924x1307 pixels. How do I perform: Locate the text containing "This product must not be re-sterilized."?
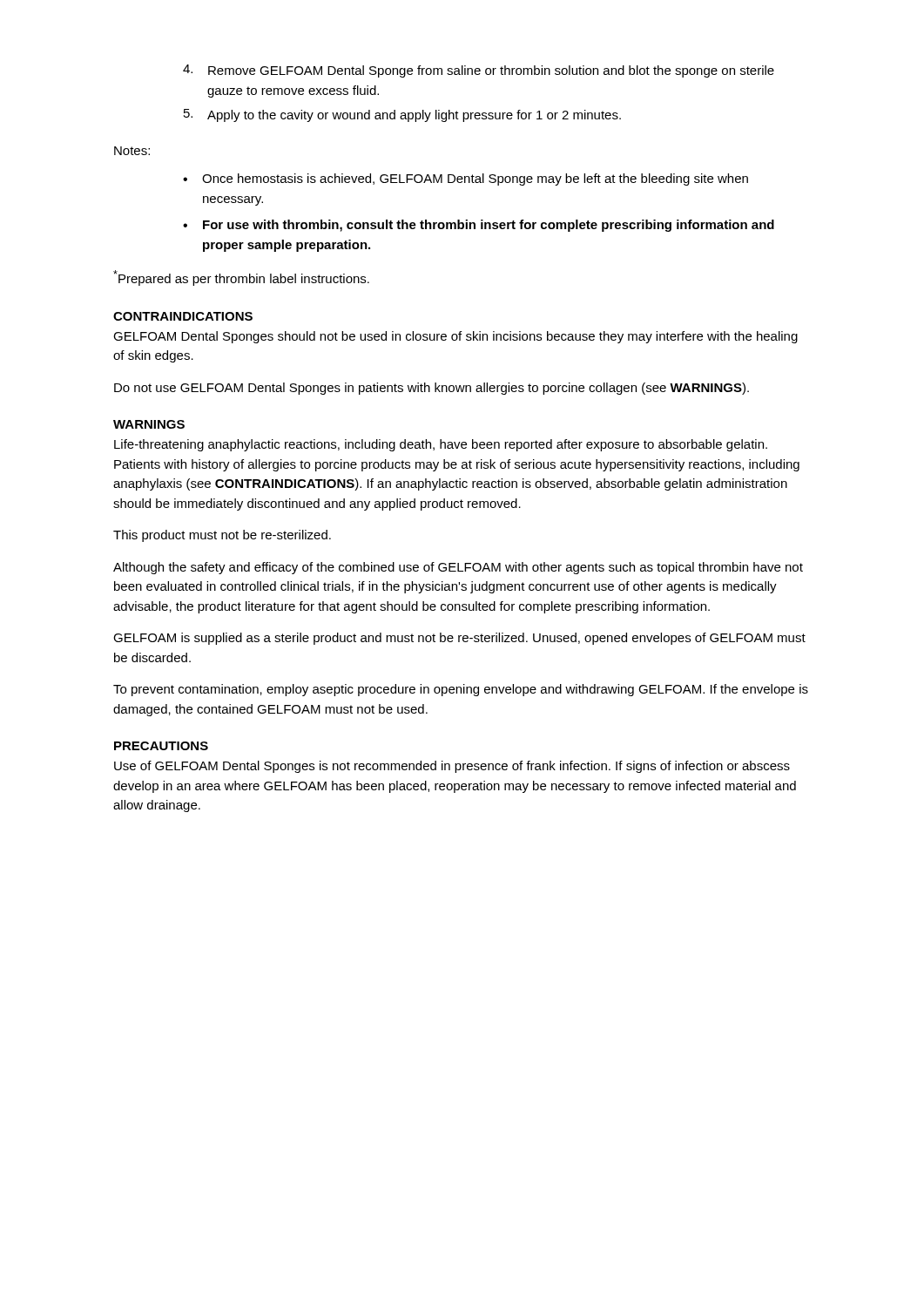(222, 535)
